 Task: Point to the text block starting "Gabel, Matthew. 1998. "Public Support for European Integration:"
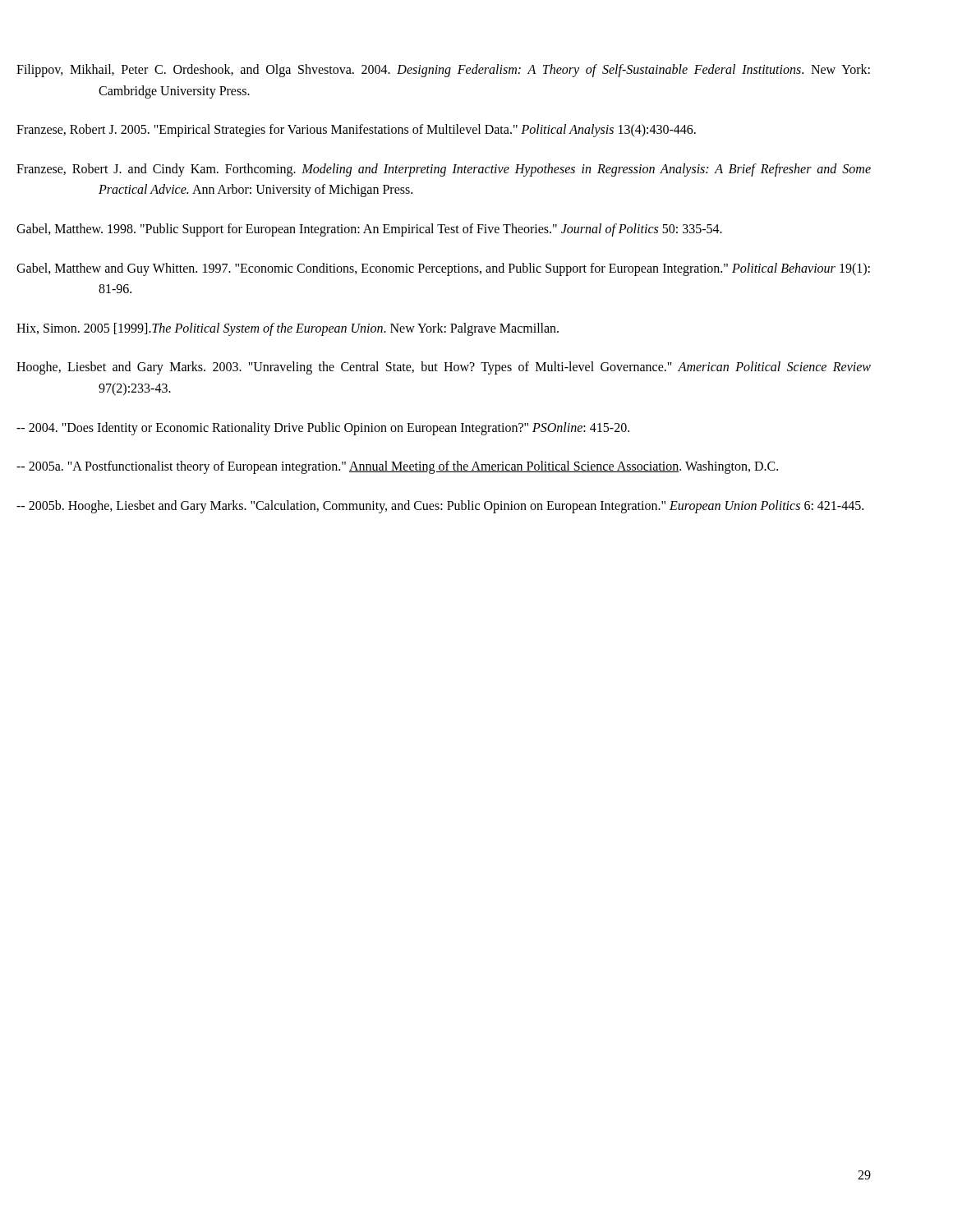click(x=485, y=229)
